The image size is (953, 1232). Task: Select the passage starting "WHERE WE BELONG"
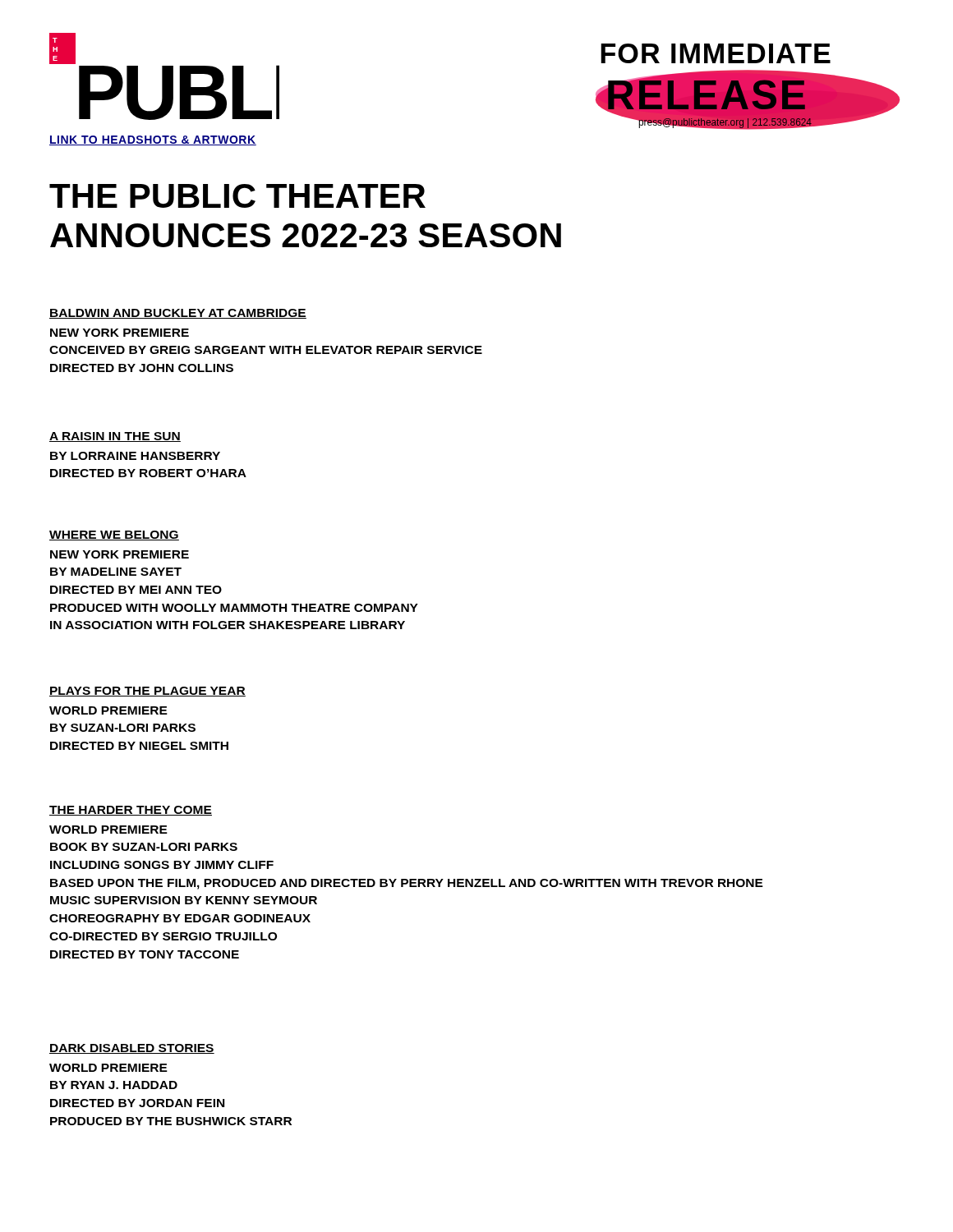click(114, 536)
